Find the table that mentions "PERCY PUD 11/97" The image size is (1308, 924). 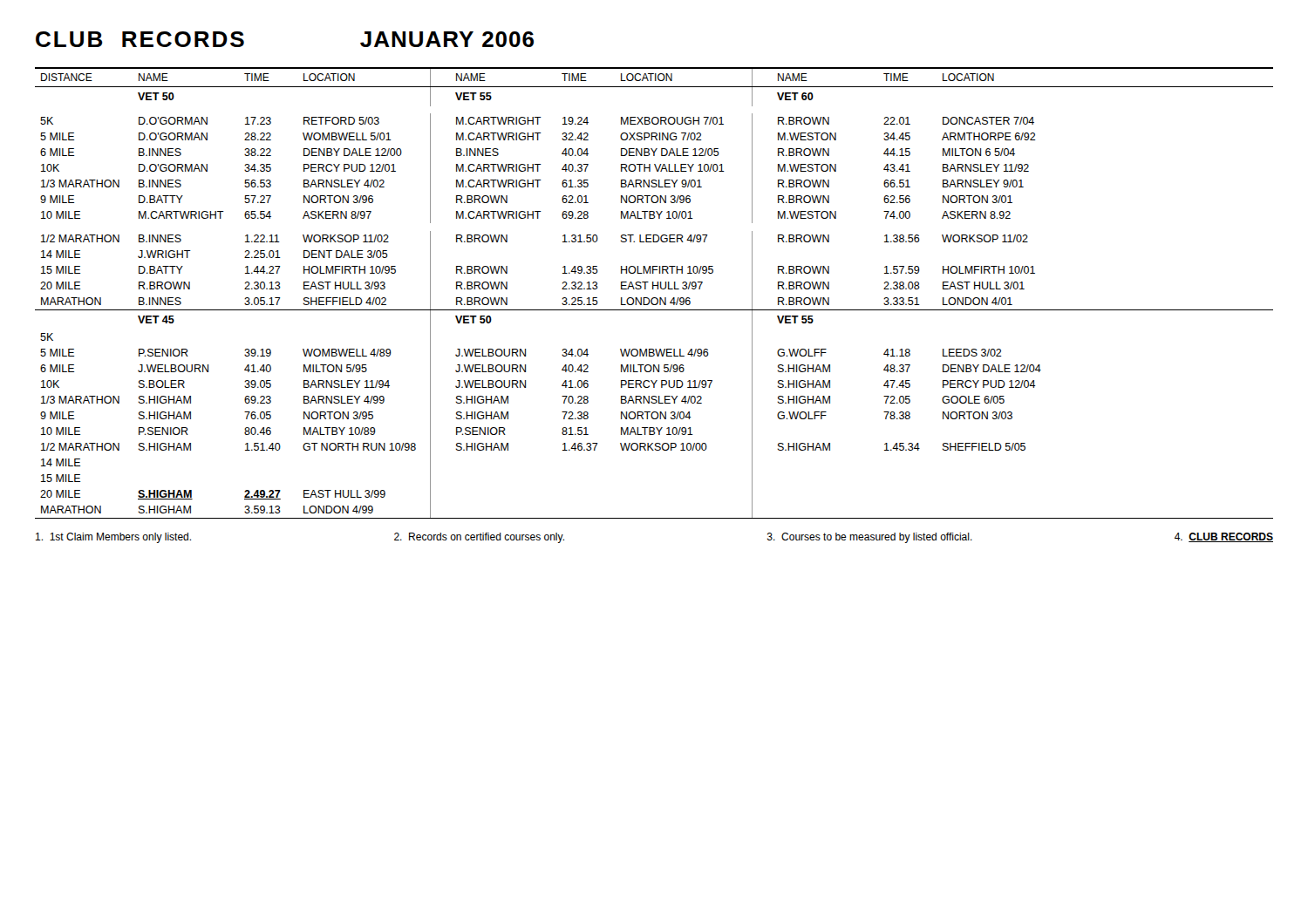(654, 293)
